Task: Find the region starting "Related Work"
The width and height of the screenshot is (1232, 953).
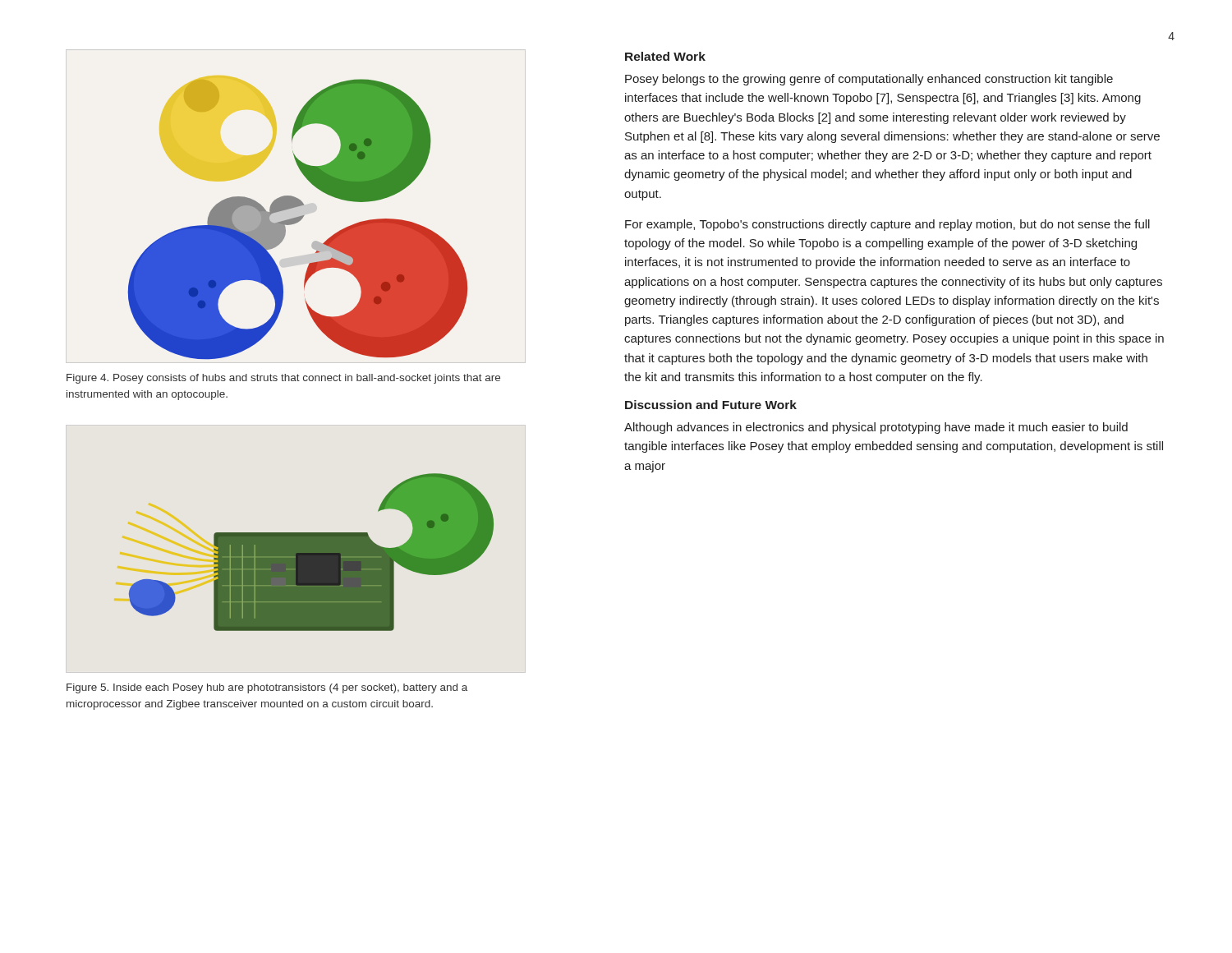Action: [665, 56]
